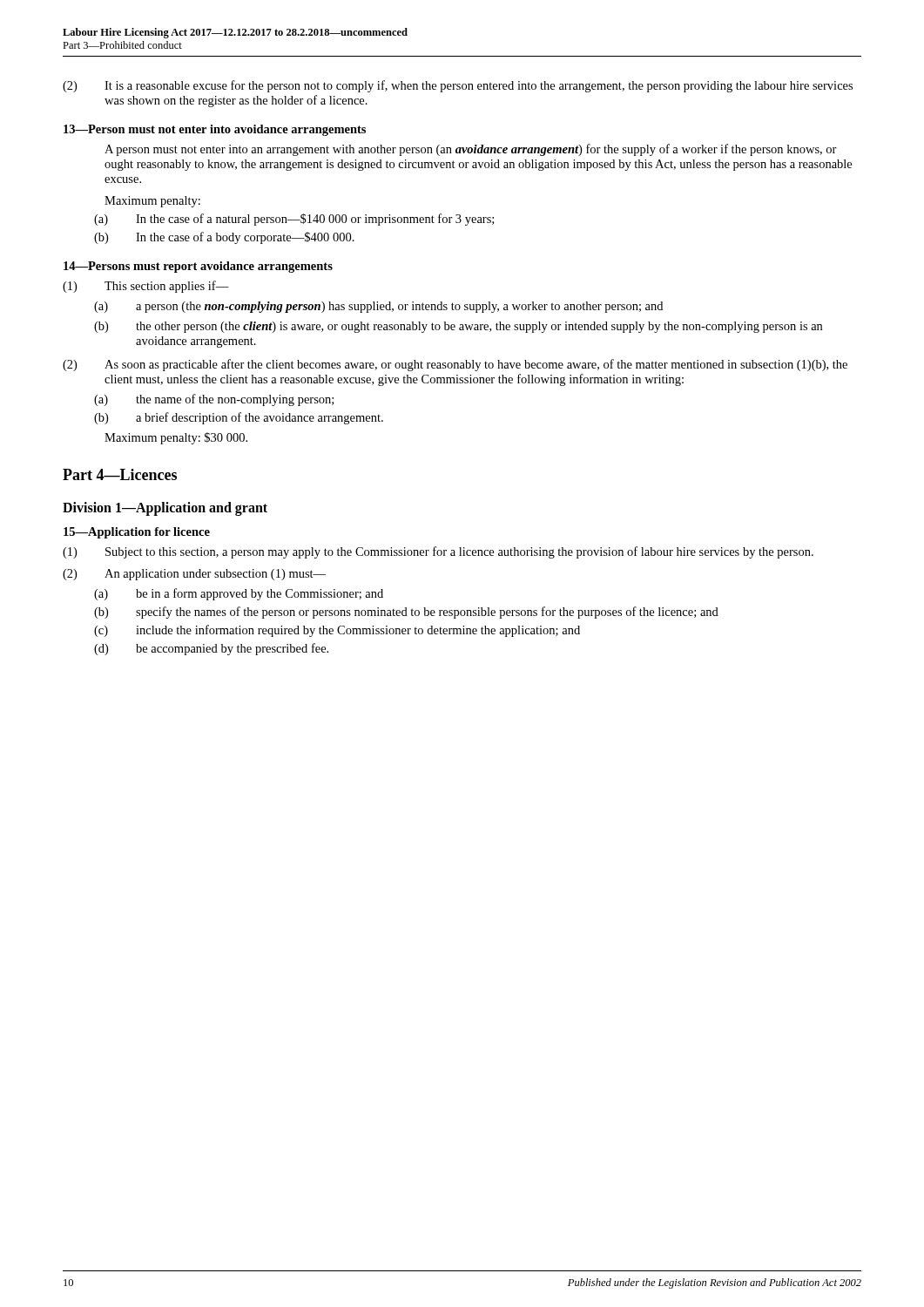Screen dimensions: 1307x924
Task: Locate the title
Action: tap(120, 475)
